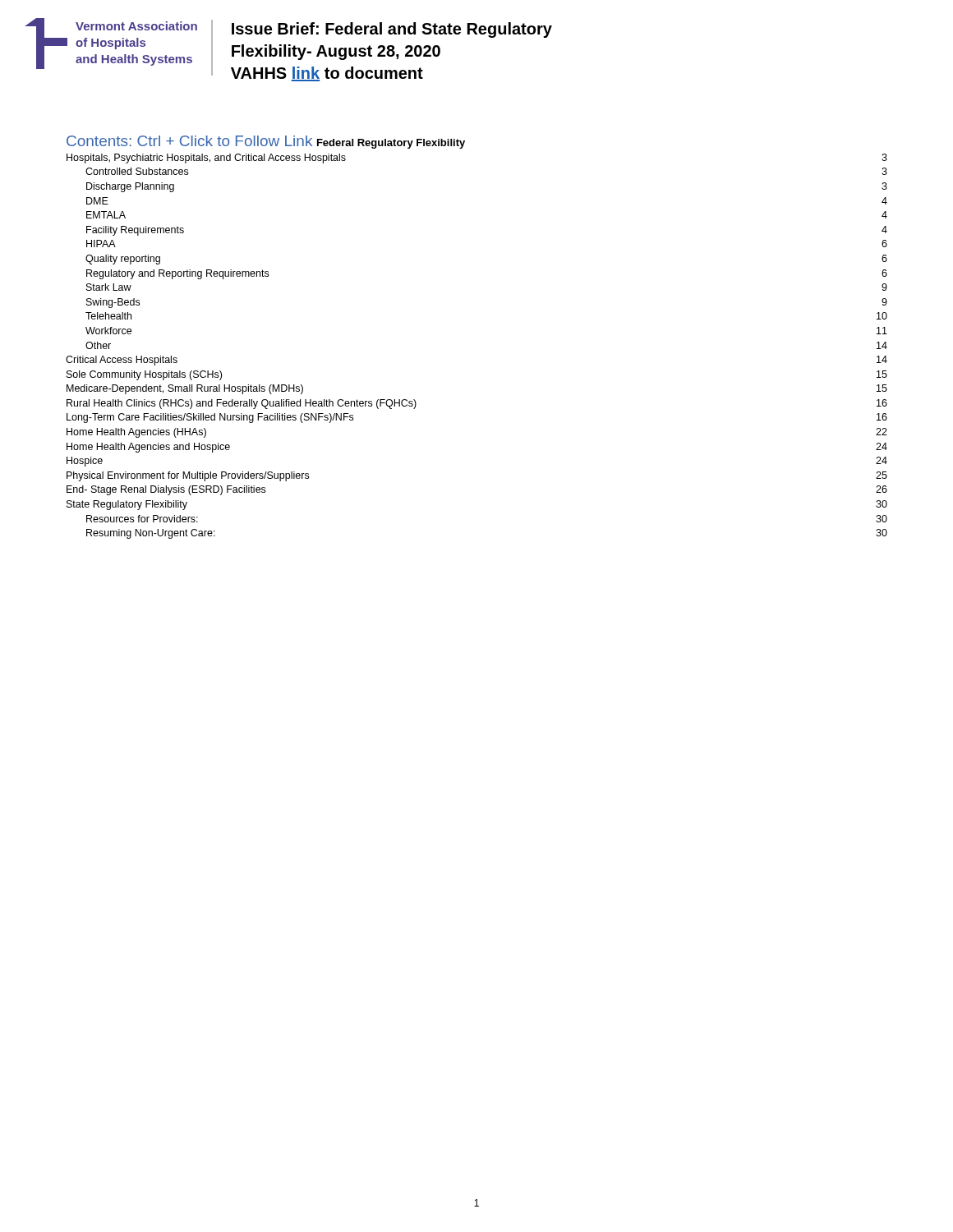Navigate to the region starting "Telehealth 10"
Screen dimensions: 1232x953
coord(106,315)
